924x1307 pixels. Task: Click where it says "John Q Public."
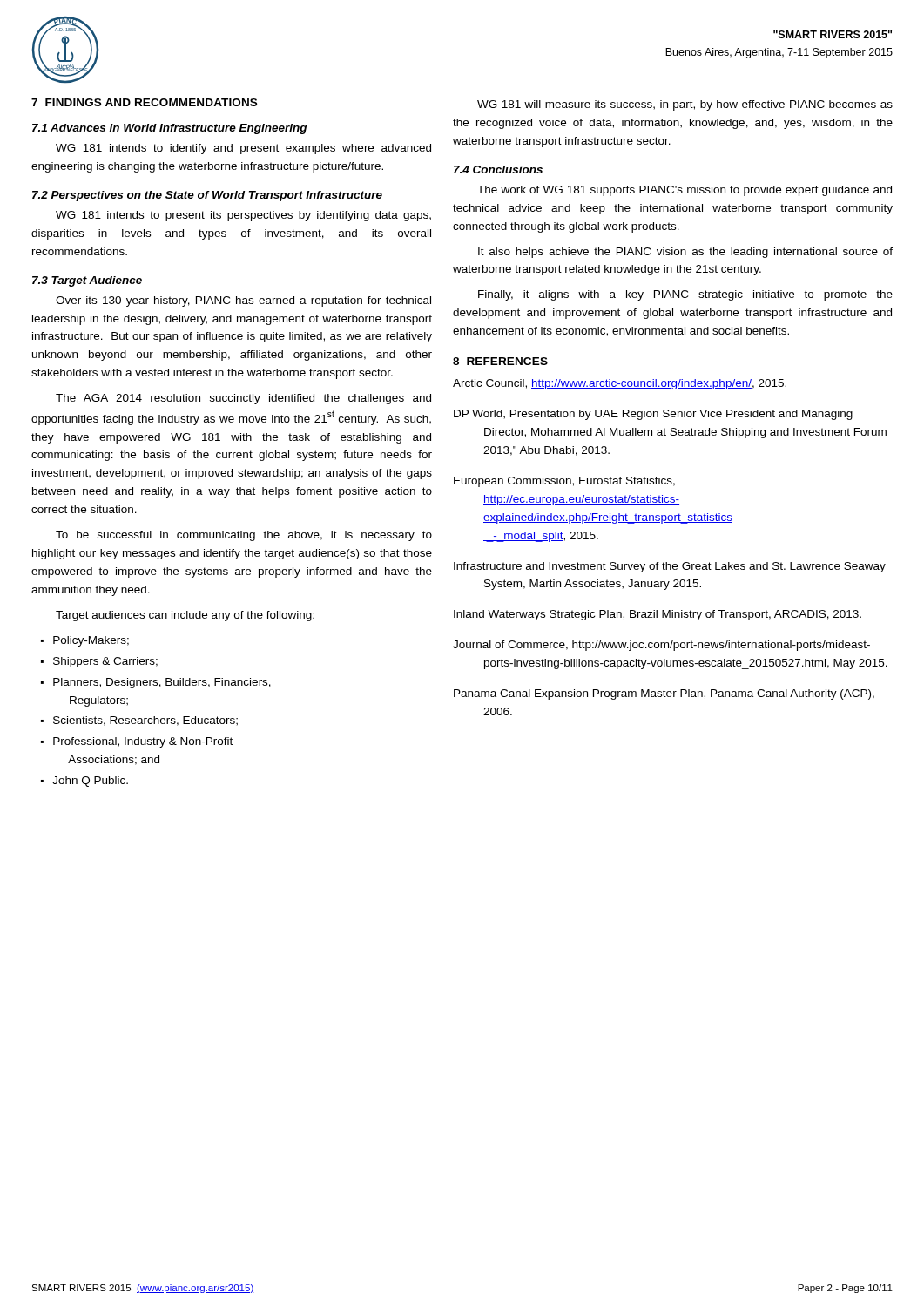91,781
